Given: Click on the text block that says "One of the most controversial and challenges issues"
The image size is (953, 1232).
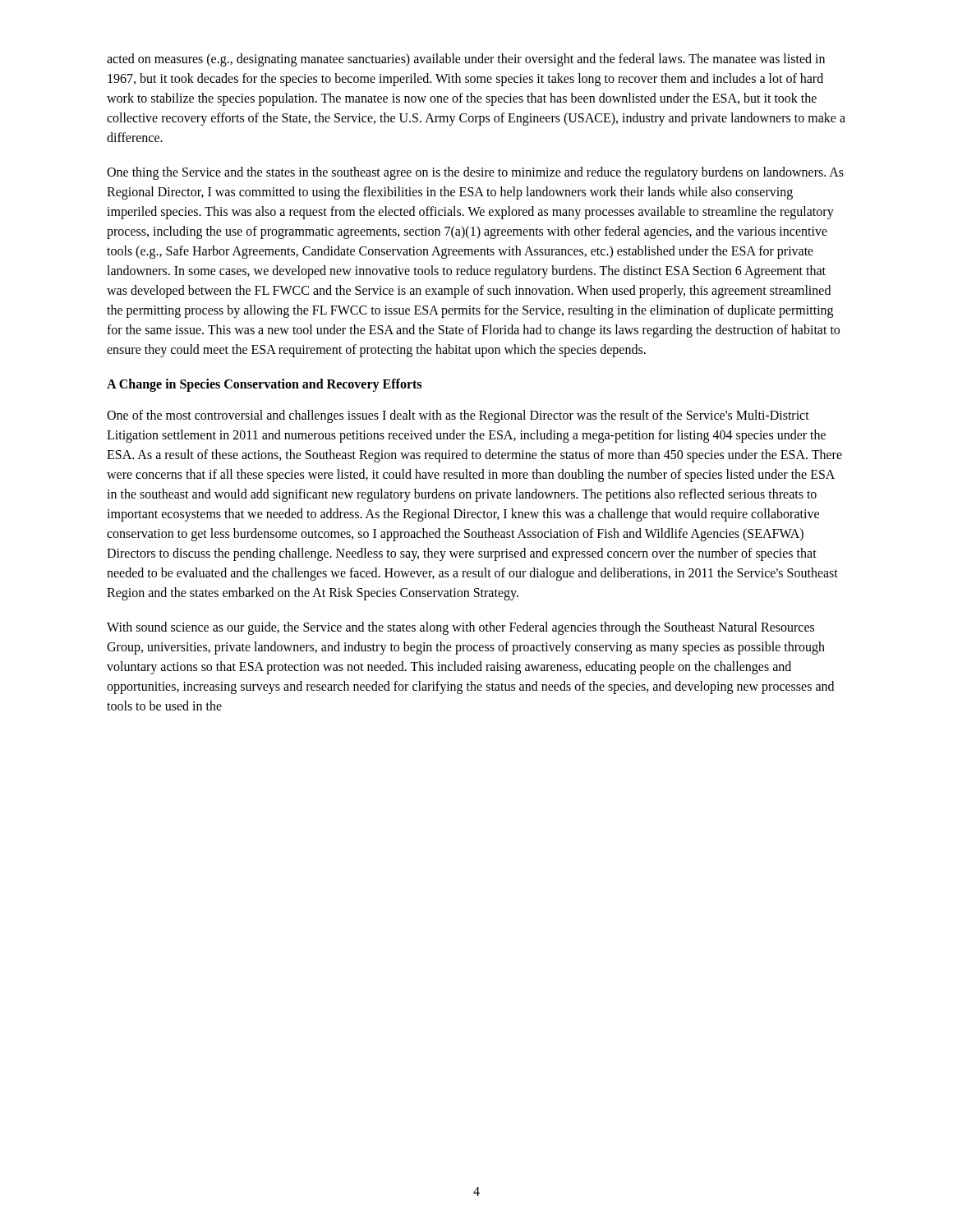Looking at the screenshot, I should coord(474,504).
